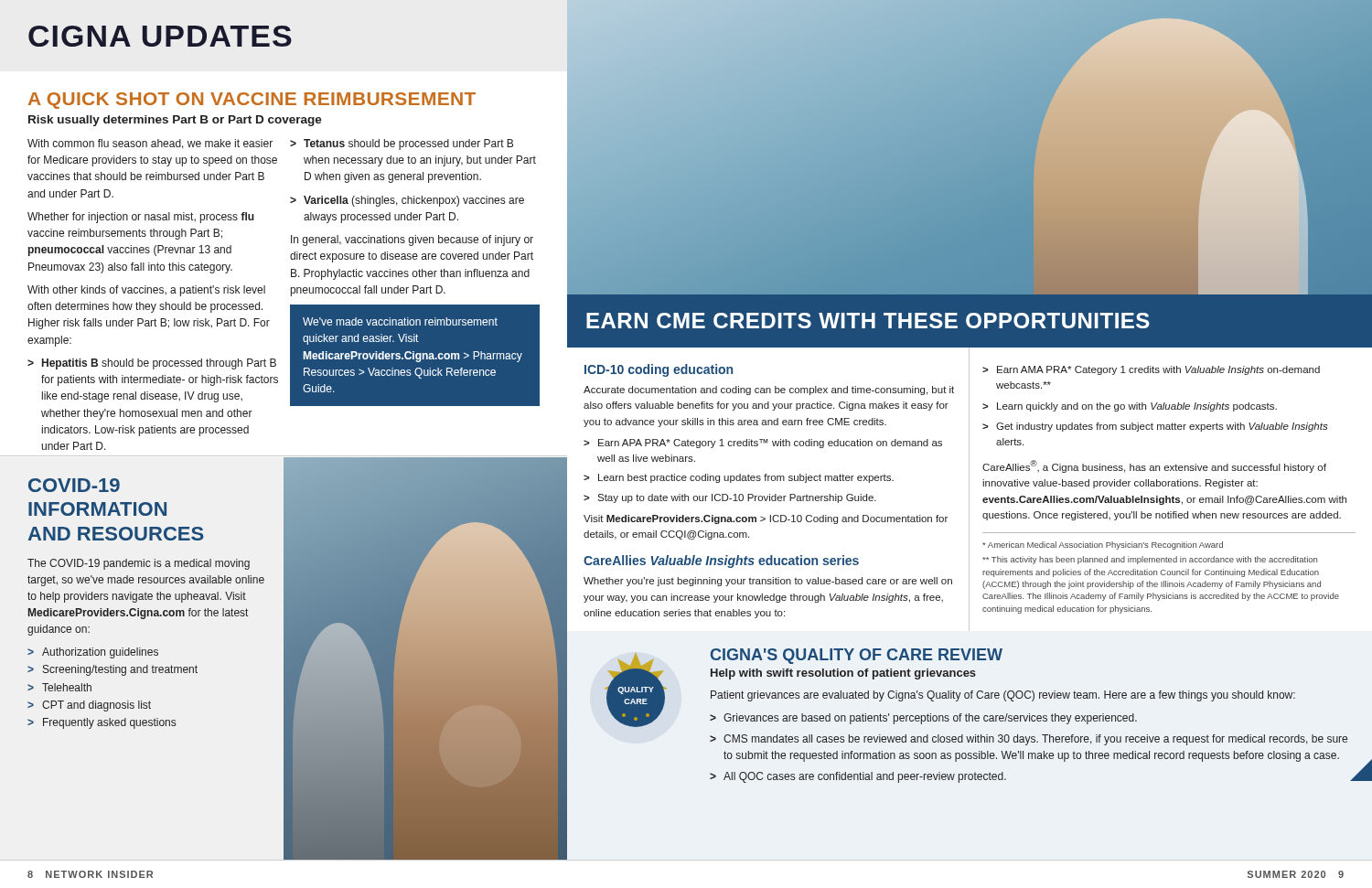Navigate to the passage starting "ICD-10 coding education"

click(659, 369)
